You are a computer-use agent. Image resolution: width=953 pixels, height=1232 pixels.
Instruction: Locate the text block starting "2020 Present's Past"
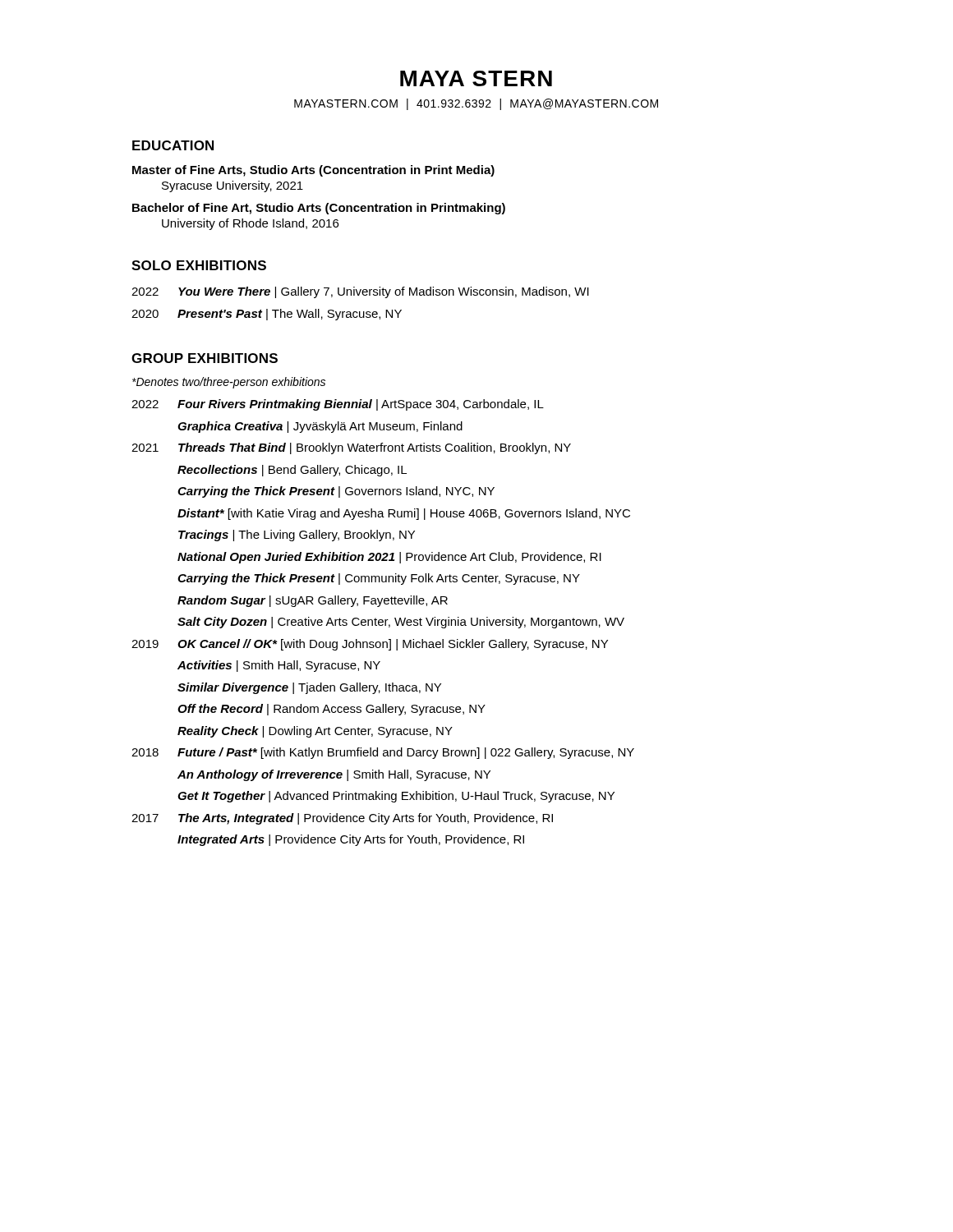[x=267, y=314]
